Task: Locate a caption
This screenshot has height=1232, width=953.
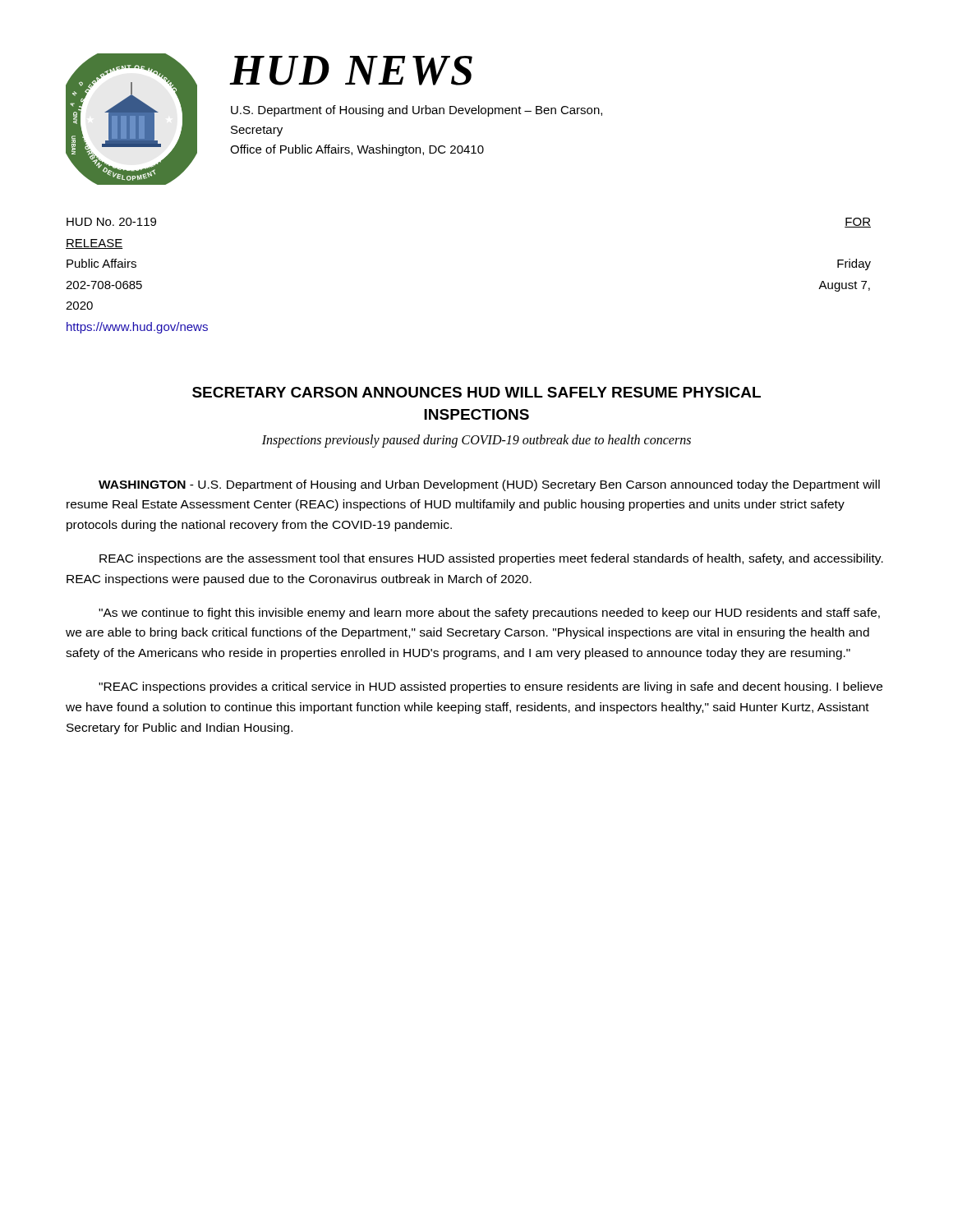Action: (476, 440)
